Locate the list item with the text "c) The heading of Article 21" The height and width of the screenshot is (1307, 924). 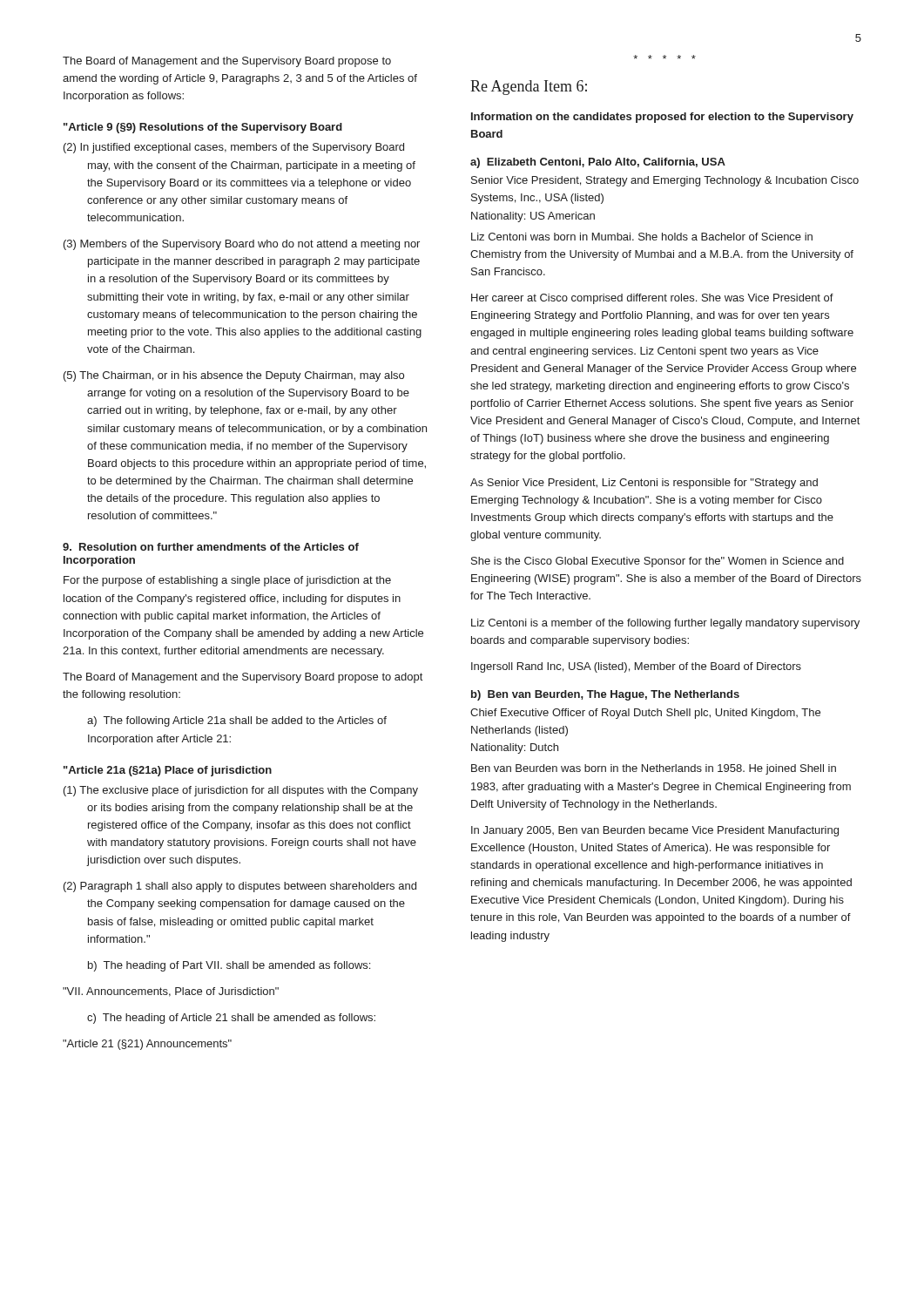[232, 1017]
